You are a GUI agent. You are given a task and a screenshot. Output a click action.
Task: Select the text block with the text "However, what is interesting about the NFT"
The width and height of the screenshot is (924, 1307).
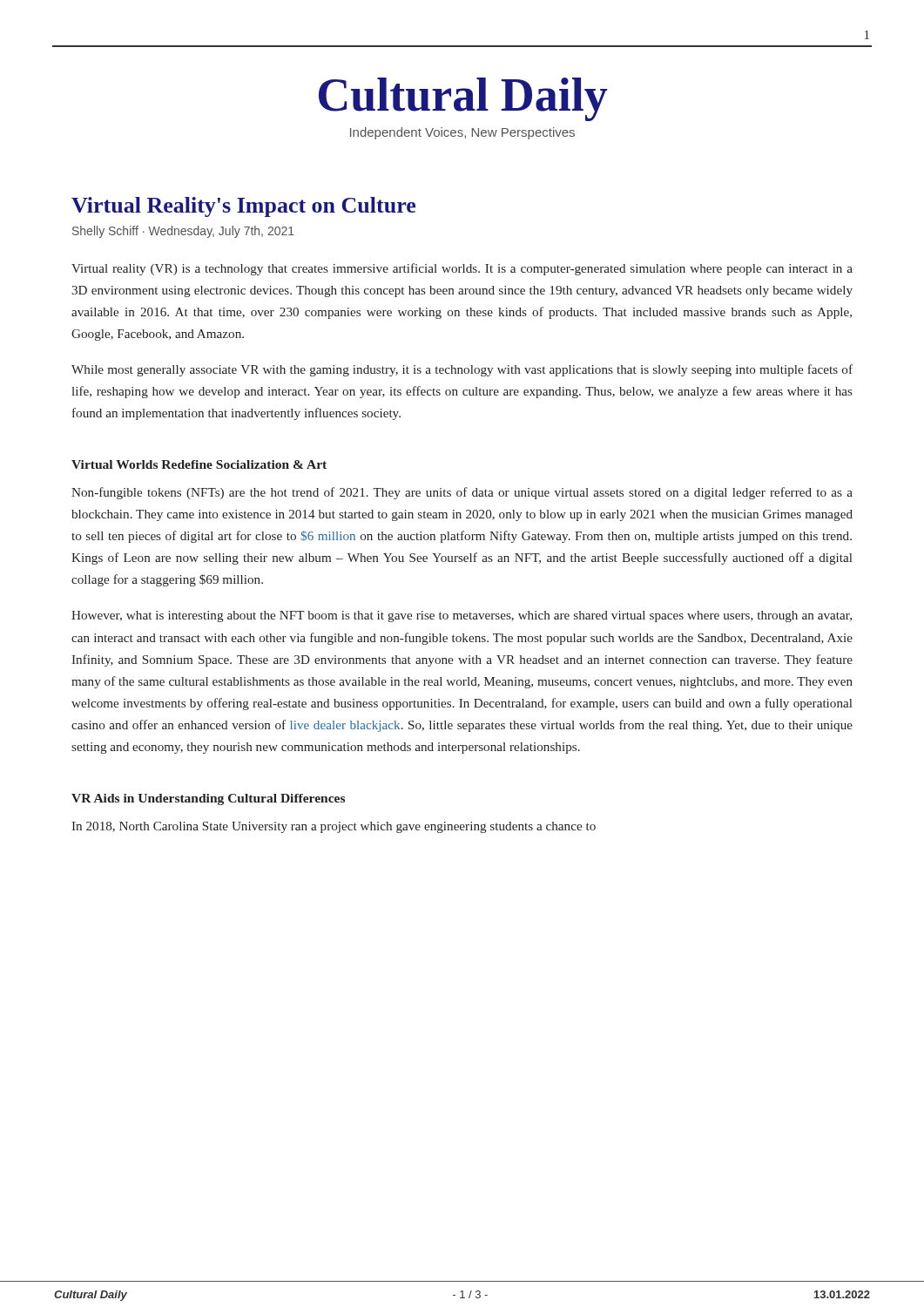(462, 681)
